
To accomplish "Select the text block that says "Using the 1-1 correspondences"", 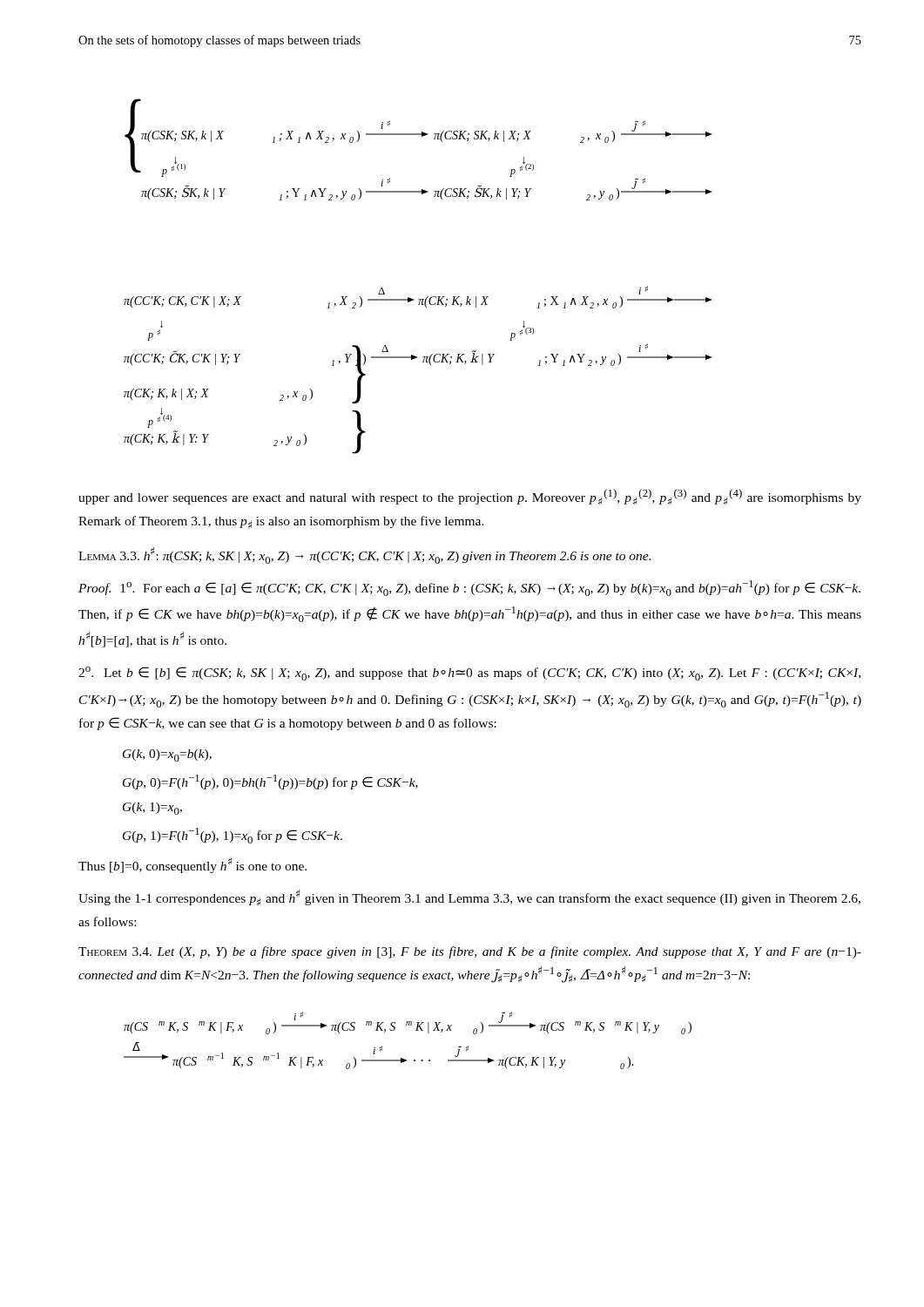I will click(x=470, y=908).
